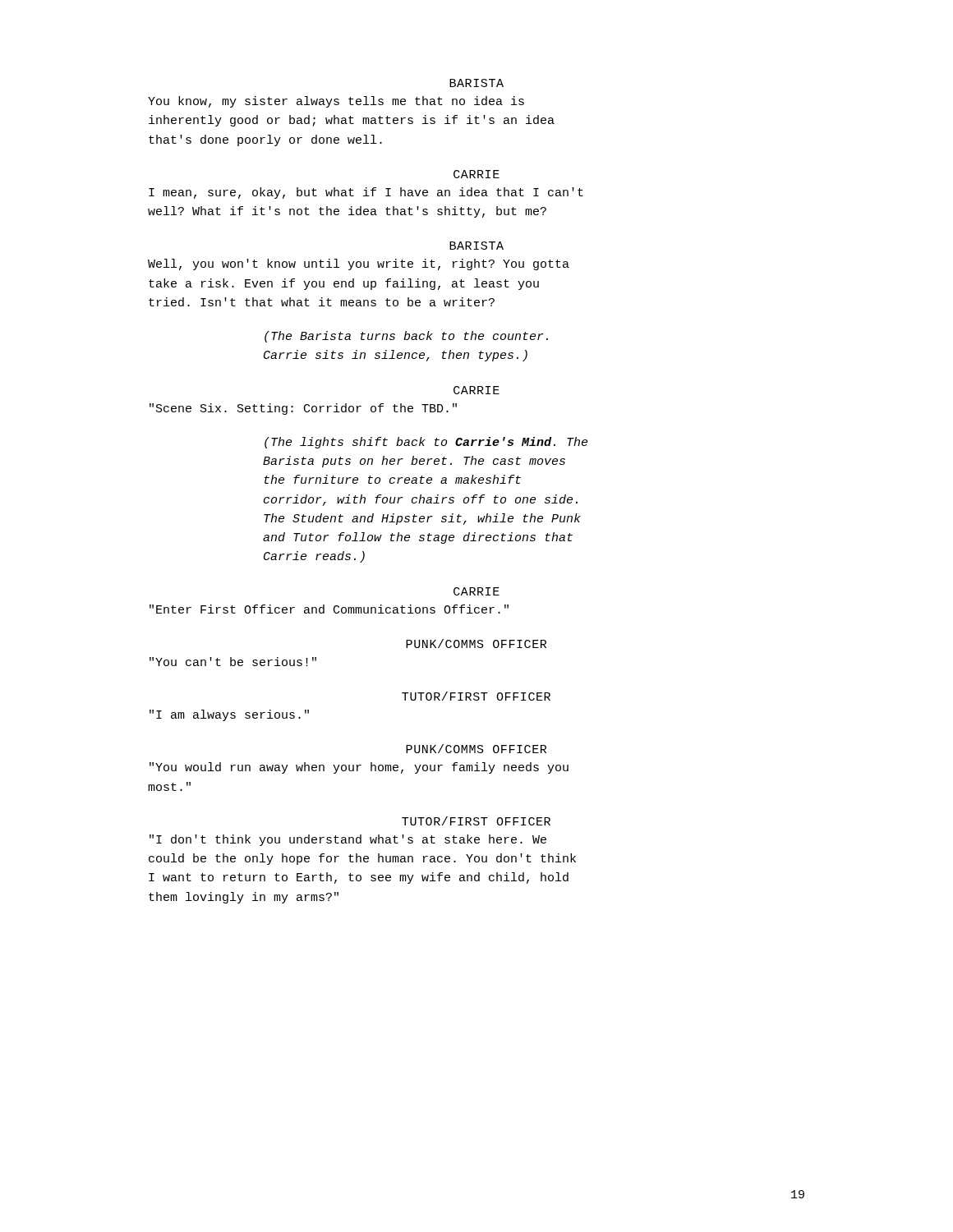Click on the text block with the text "(The Barista turns back"
This screenshot has height=1232, width=953.
click(407, 347)
